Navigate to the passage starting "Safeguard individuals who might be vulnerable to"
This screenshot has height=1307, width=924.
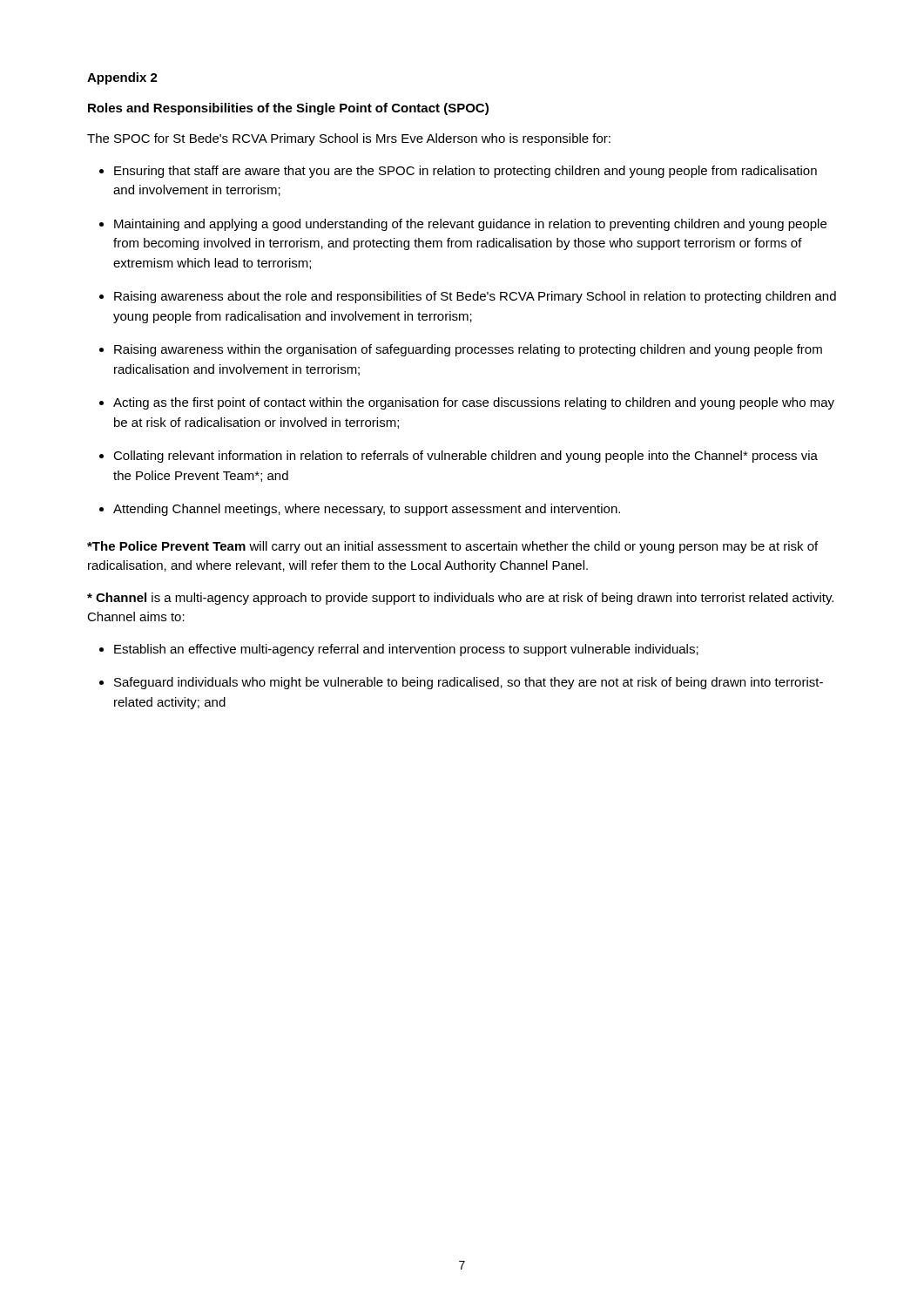coord(475,692)
